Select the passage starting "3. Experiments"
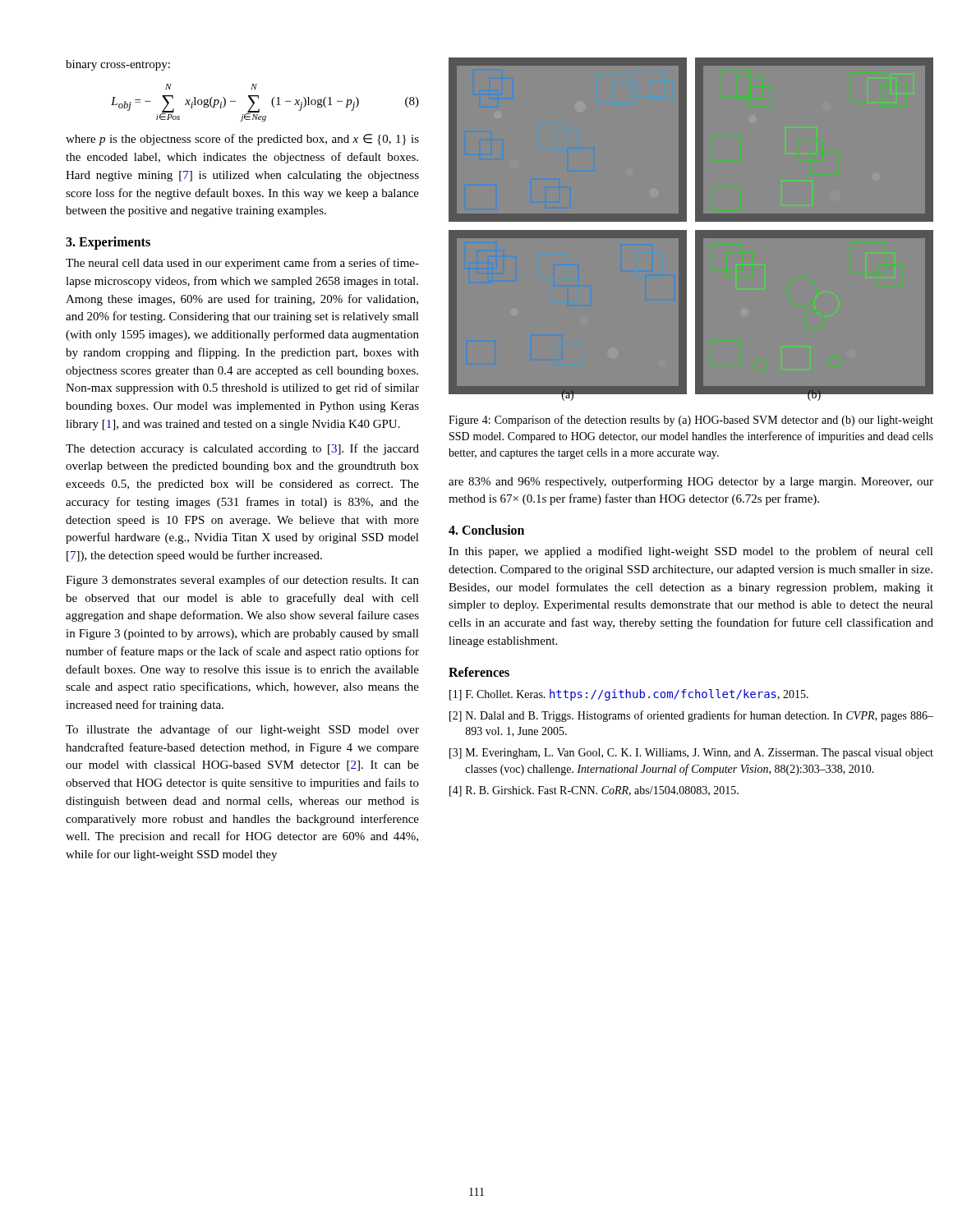Image resolution: width=953 pixels, height=1232 pixels. point(108,242)
